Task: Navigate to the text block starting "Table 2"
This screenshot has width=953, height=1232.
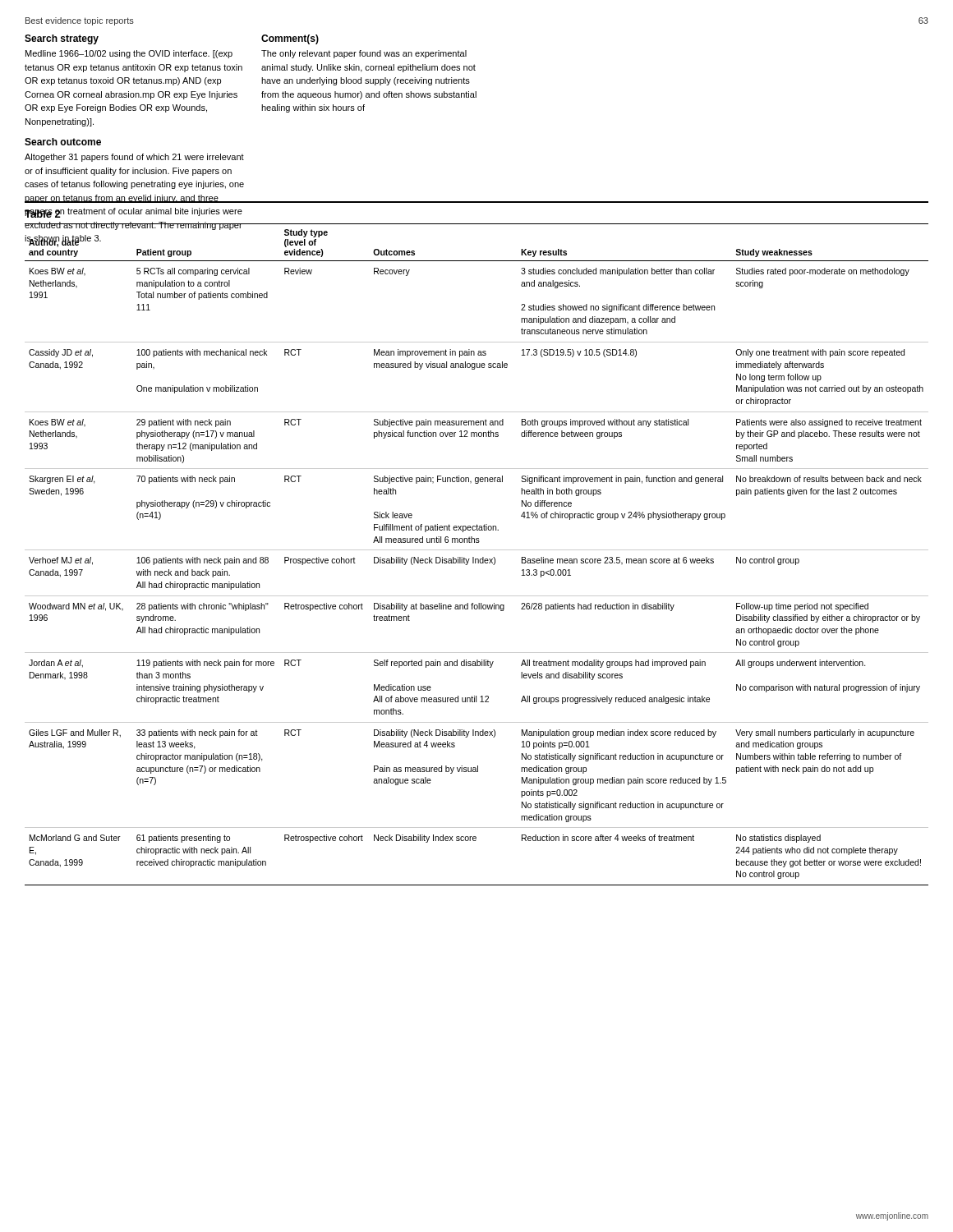Action: (43, 214)
